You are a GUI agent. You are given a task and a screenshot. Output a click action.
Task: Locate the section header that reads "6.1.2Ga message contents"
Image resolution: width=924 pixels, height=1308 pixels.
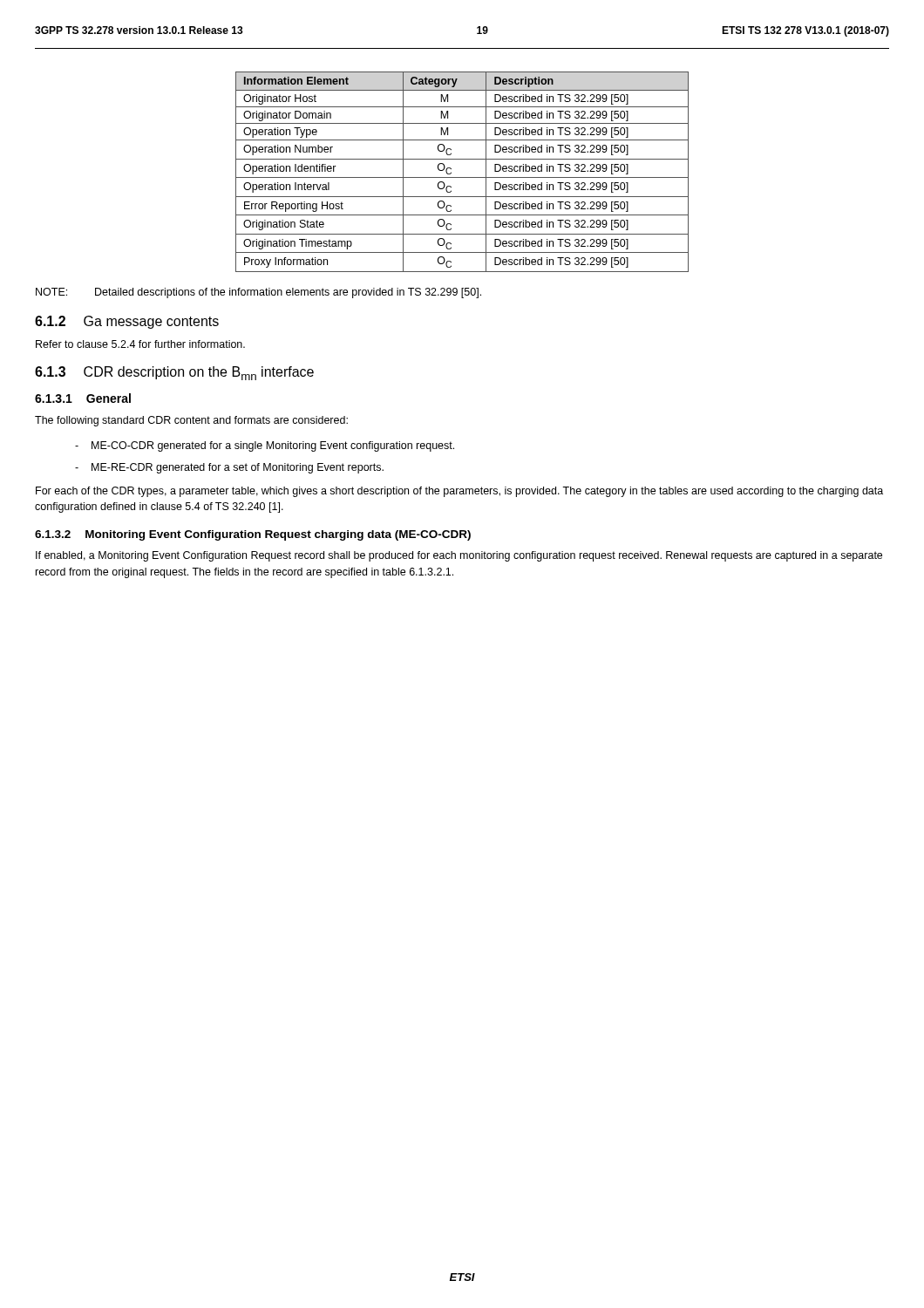pos(127,321)
